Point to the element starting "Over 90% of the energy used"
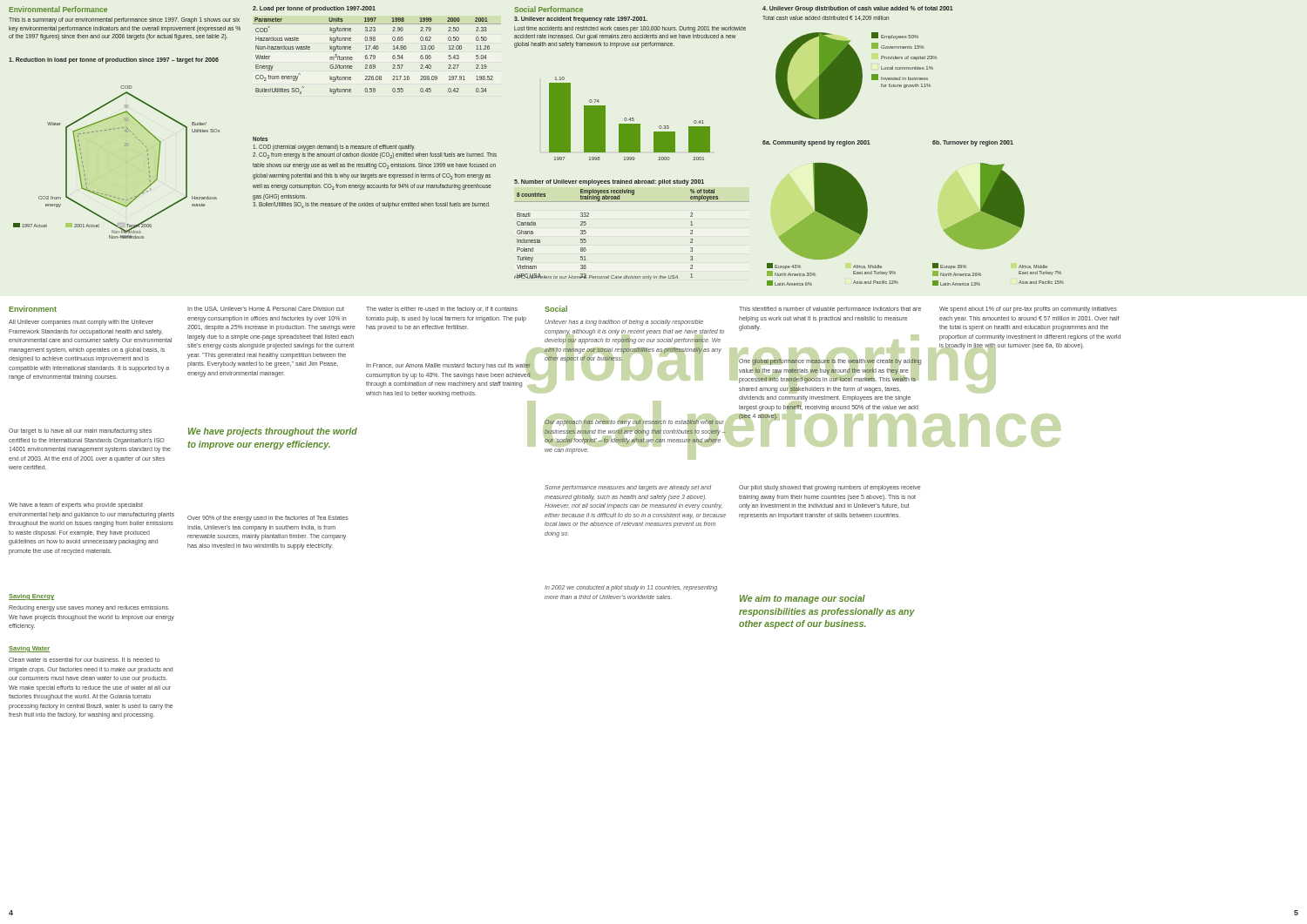This screenshot has height=924, width=1307. (x=268, y=531)
